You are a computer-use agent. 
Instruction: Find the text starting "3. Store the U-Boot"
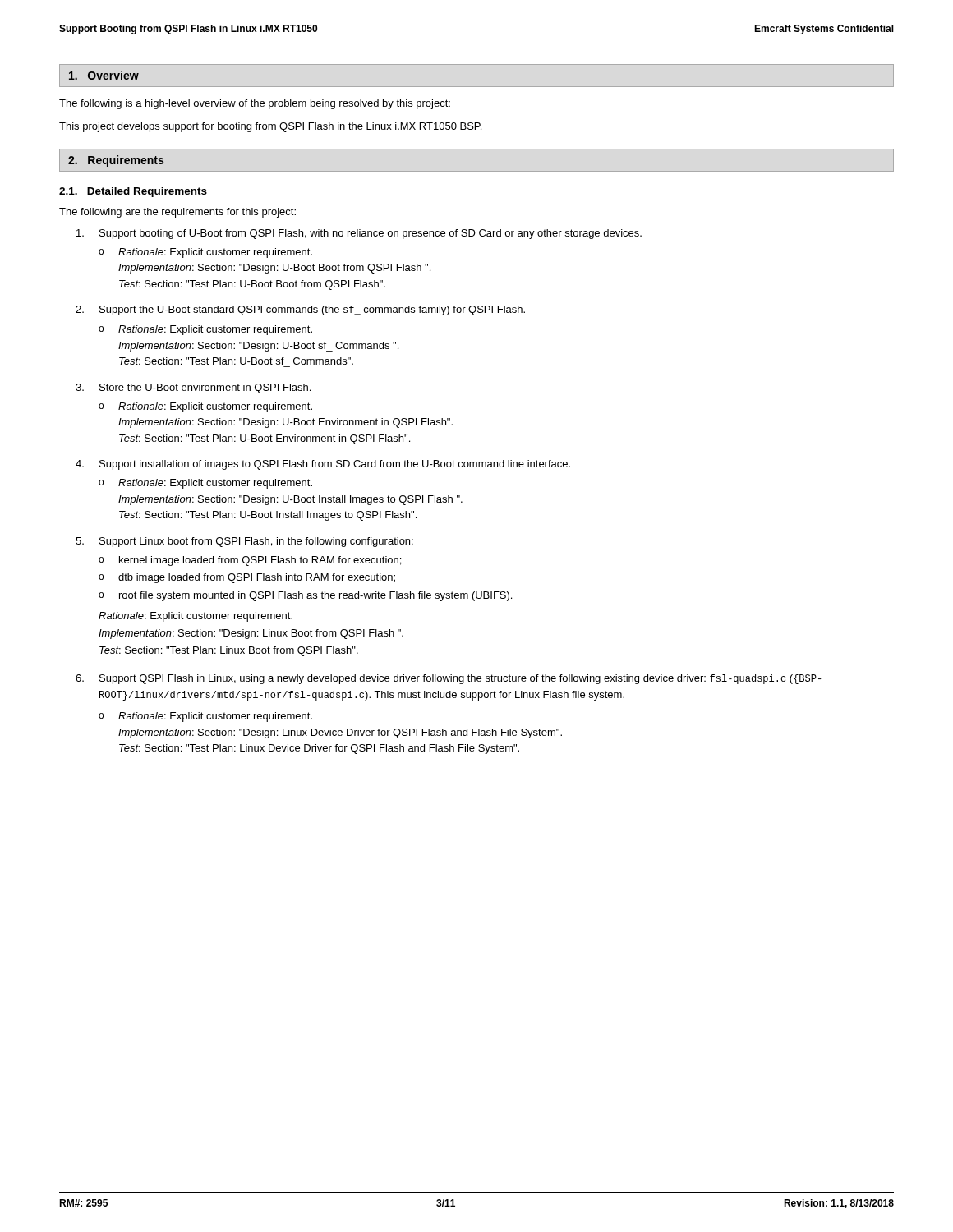[193, 388]
